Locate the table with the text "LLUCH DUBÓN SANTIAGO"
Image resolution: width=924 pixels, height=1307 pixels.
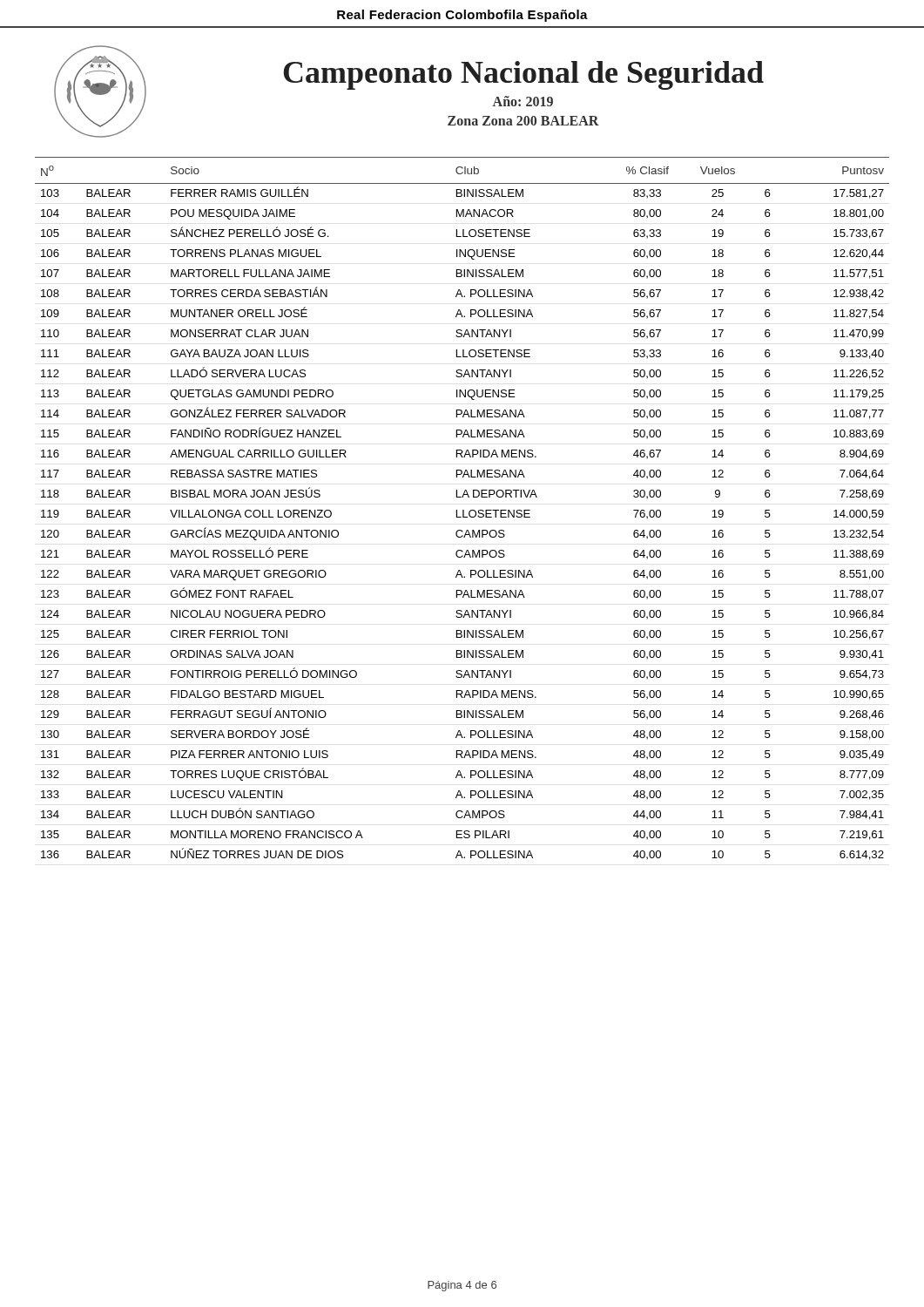tap(462, 511)
